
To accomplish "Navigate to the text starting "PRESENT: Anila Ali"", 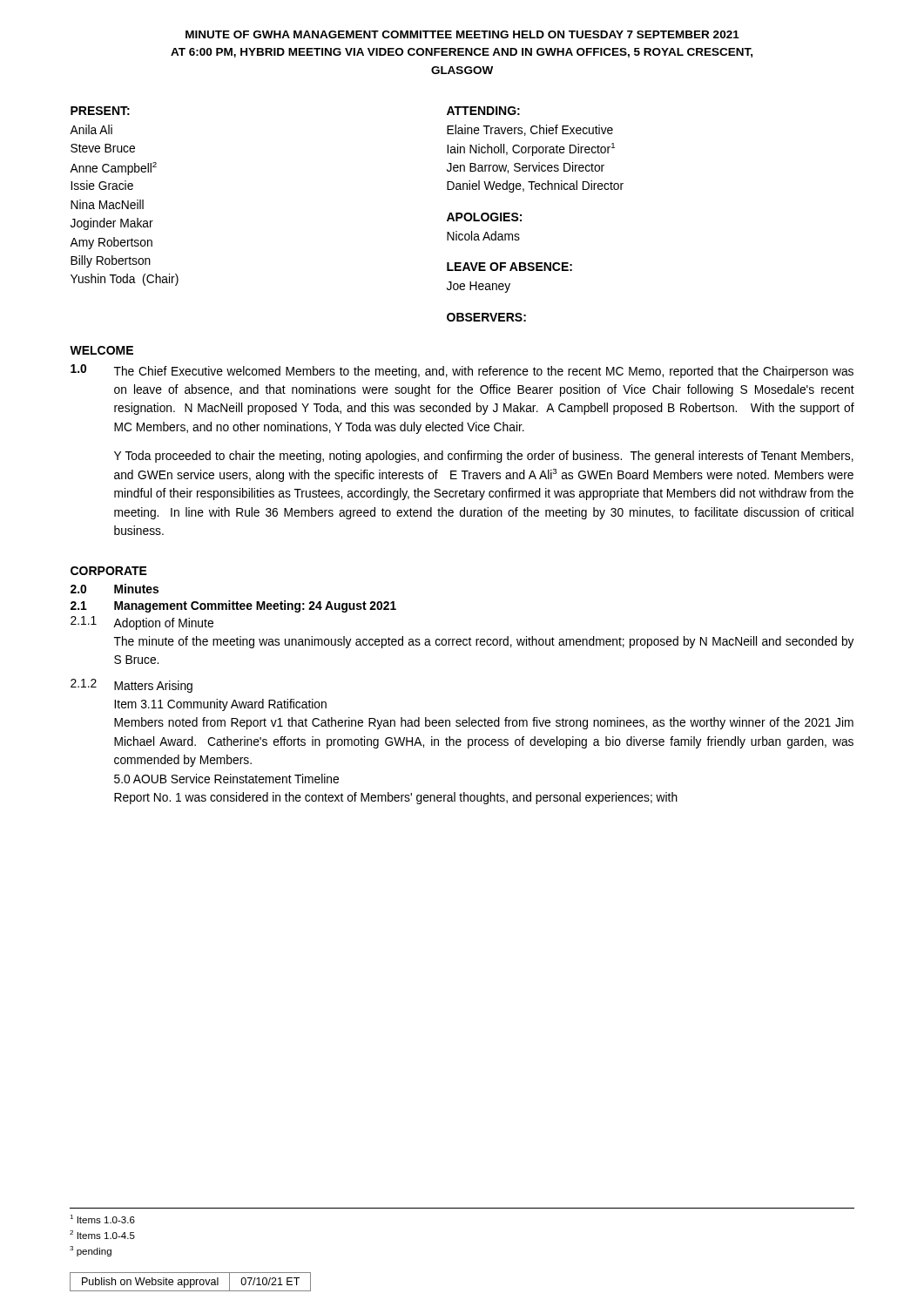I will (x=462, y=215).
